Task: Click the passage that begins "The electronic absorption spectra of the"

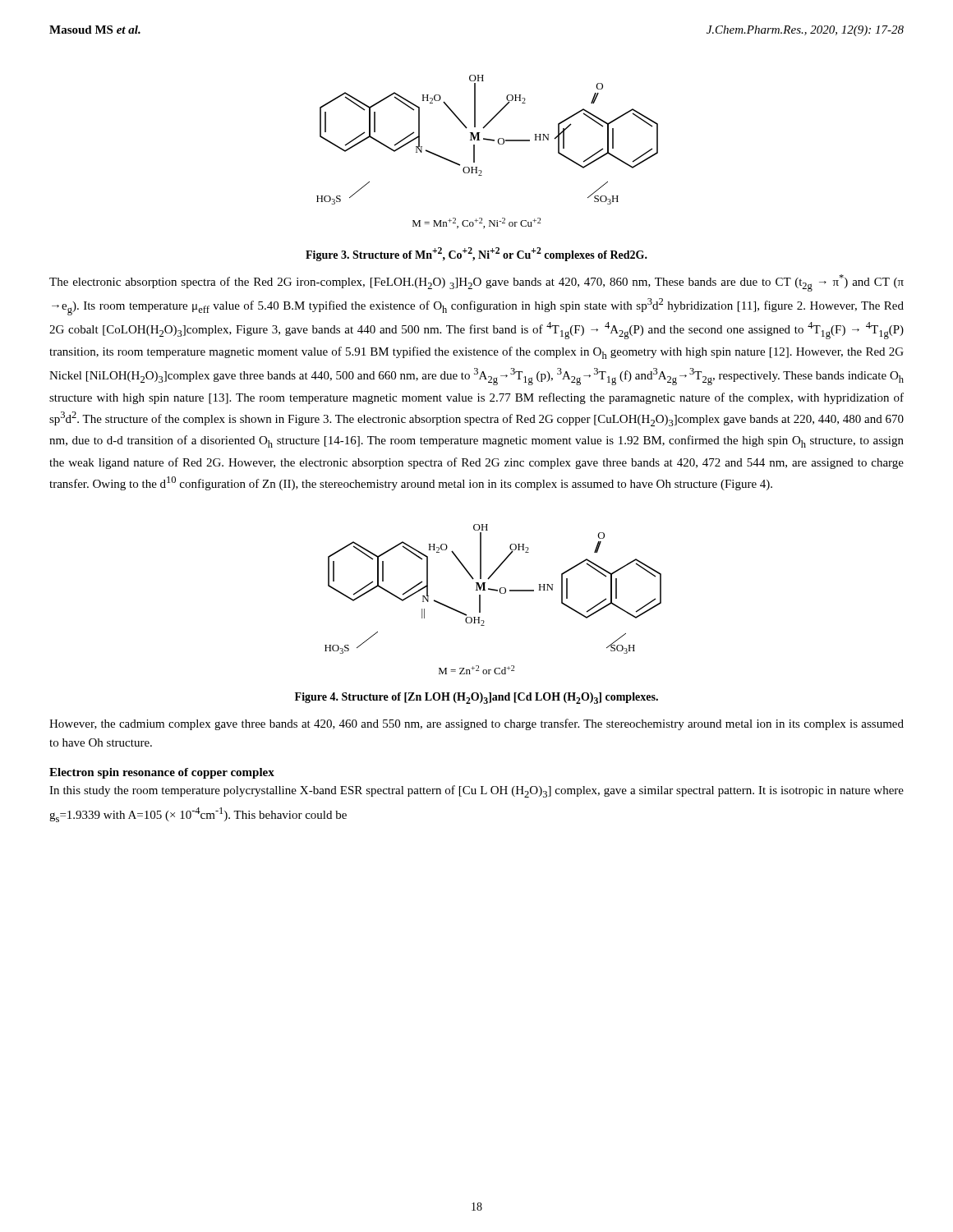Action: coord(476,381)
